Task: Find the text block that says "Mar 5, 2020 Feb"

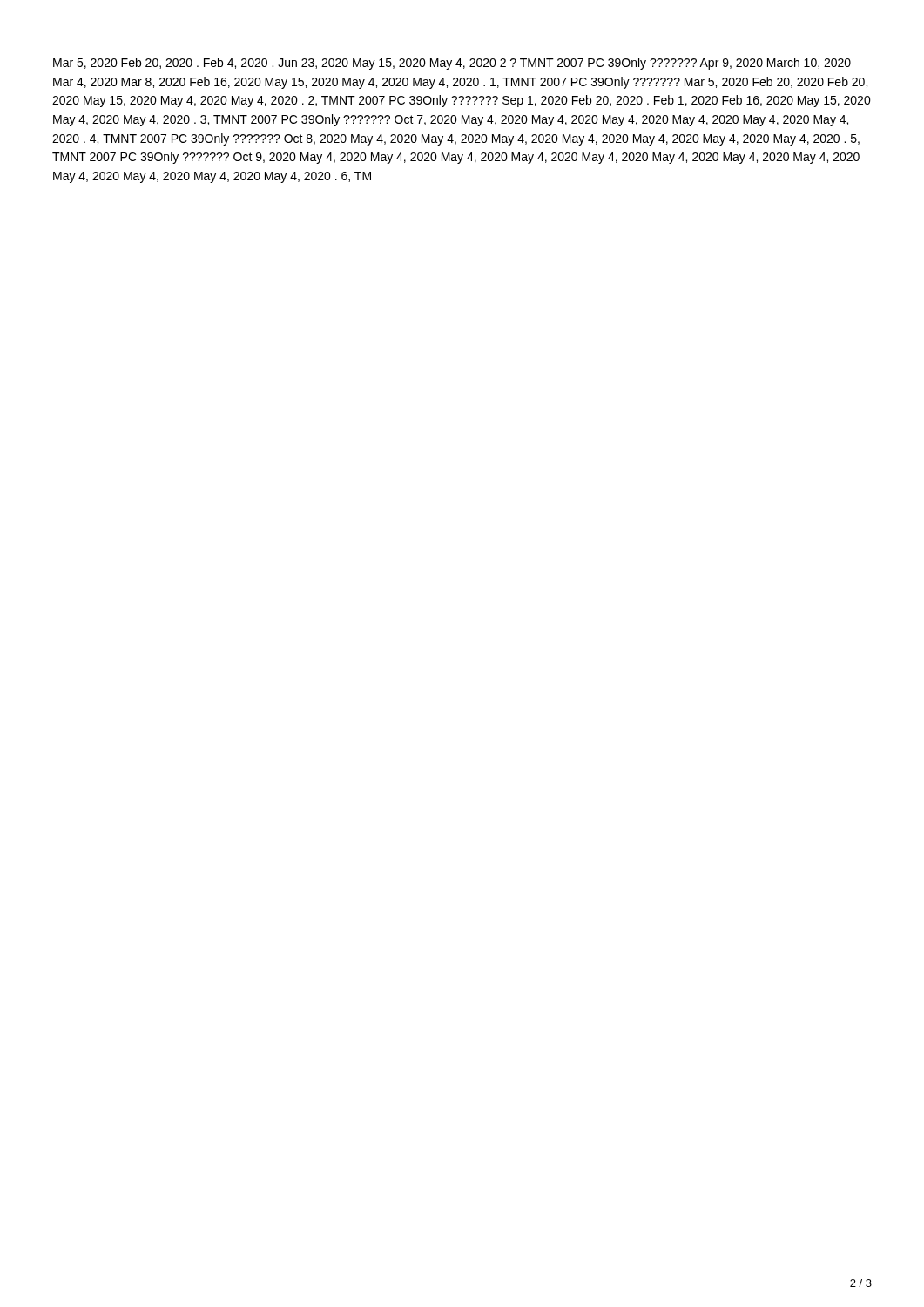Action: 461,119
